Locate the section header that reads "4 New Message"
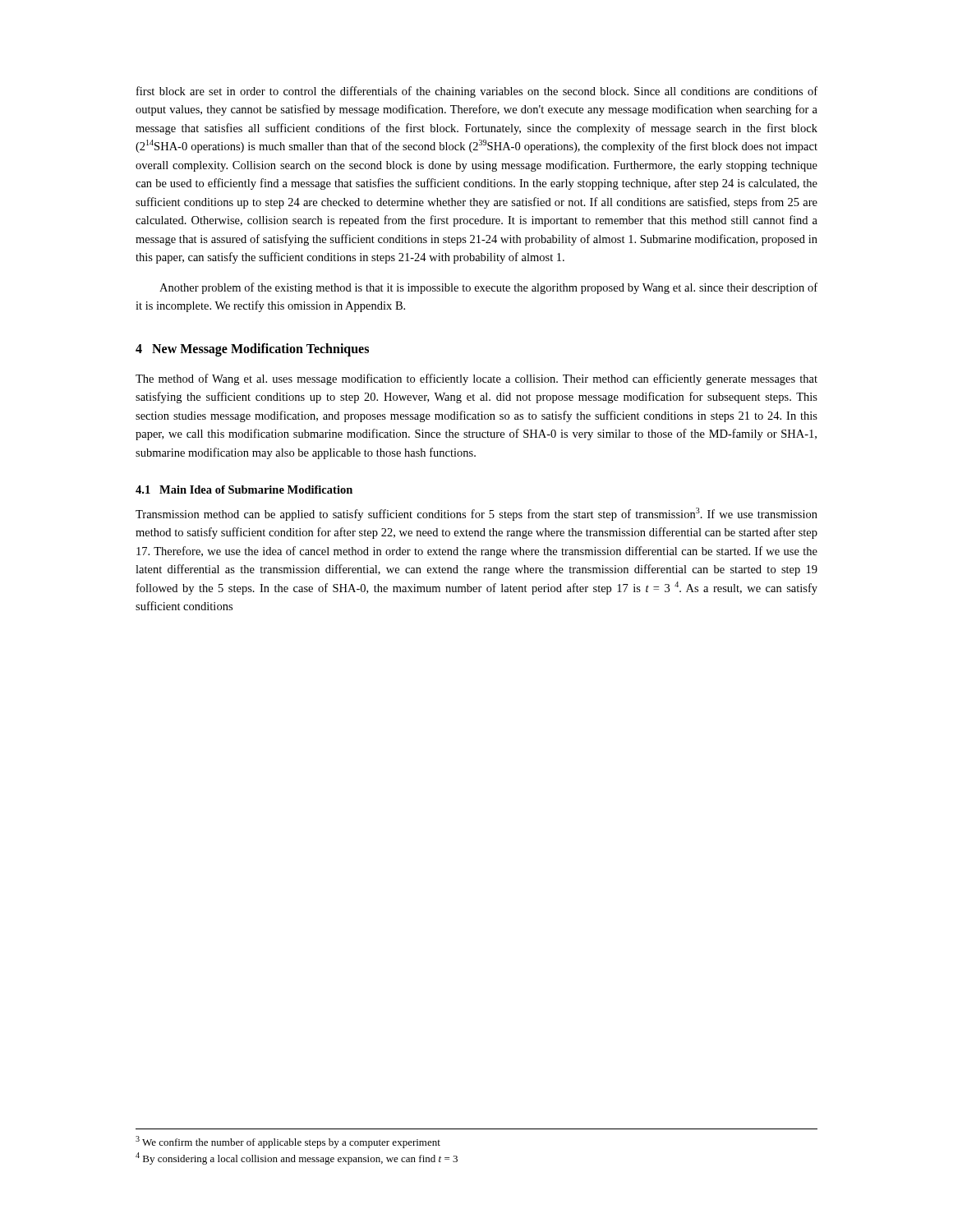This screenshot has width=953, height=1232. (x=252, y=350)
